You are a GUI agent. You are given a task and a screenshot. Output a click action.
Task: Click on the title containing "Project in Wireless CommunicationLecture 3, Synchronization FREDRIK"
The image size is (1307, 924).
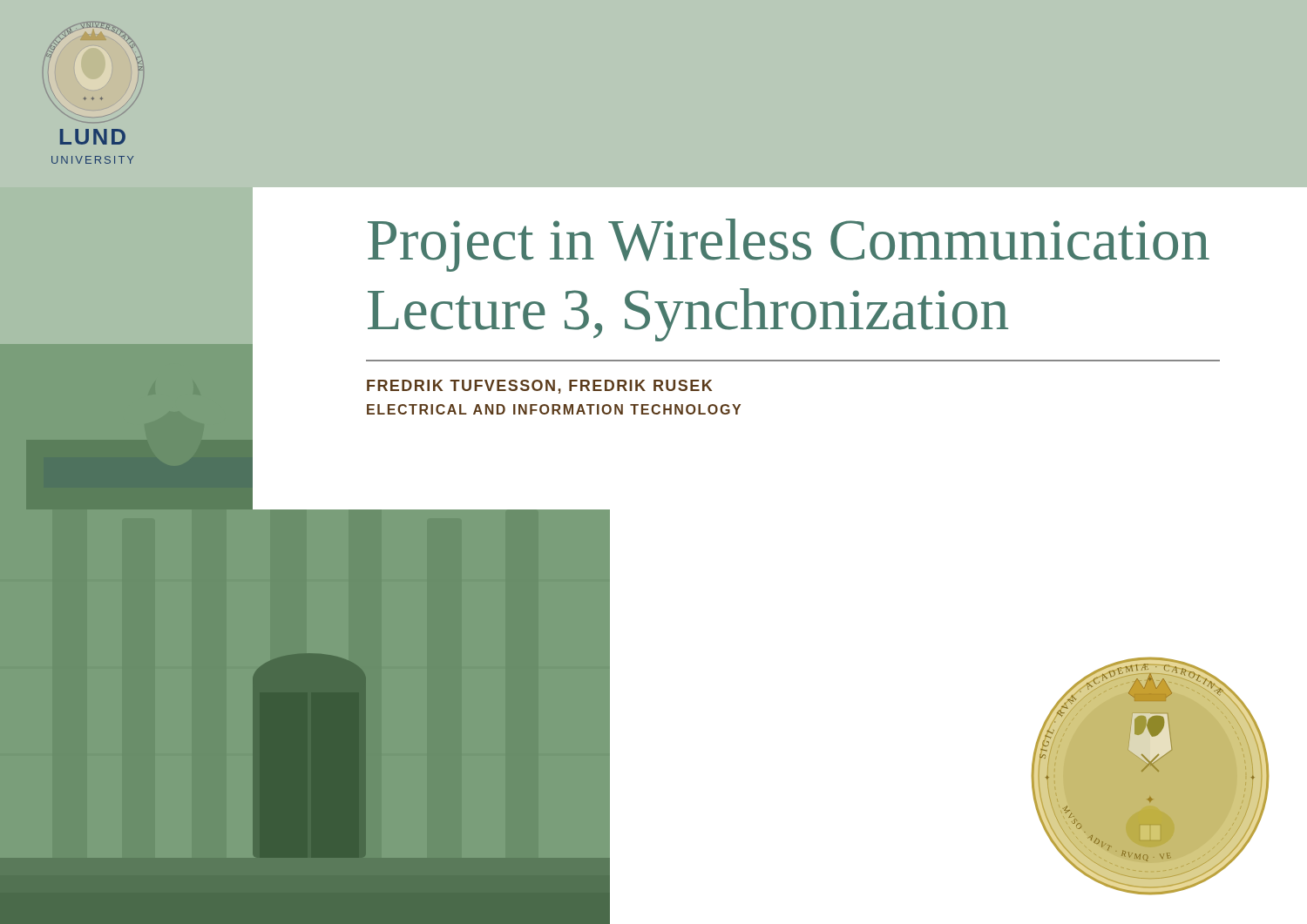[802, 312]
